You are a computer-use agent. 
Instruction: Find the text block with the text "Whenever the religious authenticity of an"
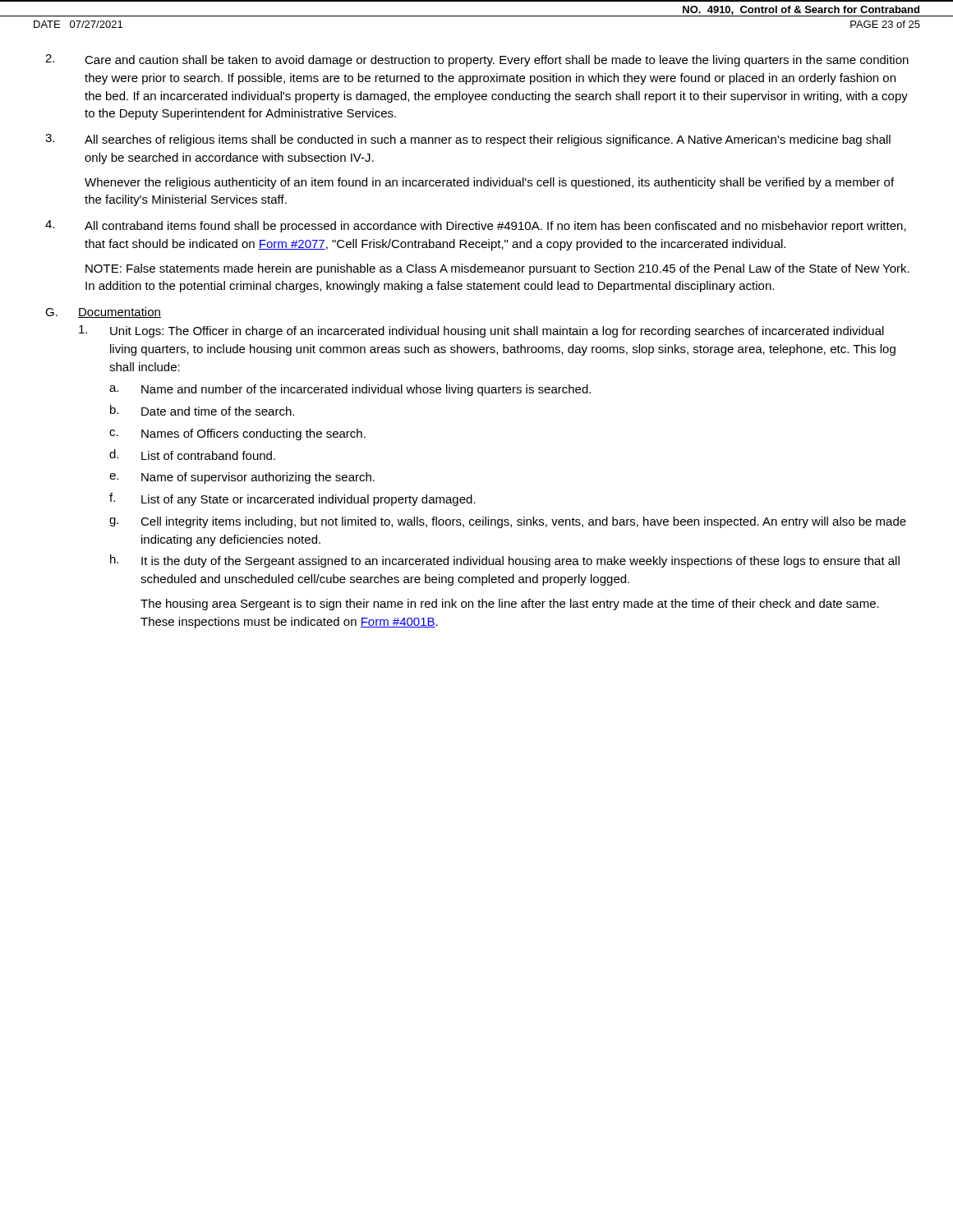coord(489,190)
